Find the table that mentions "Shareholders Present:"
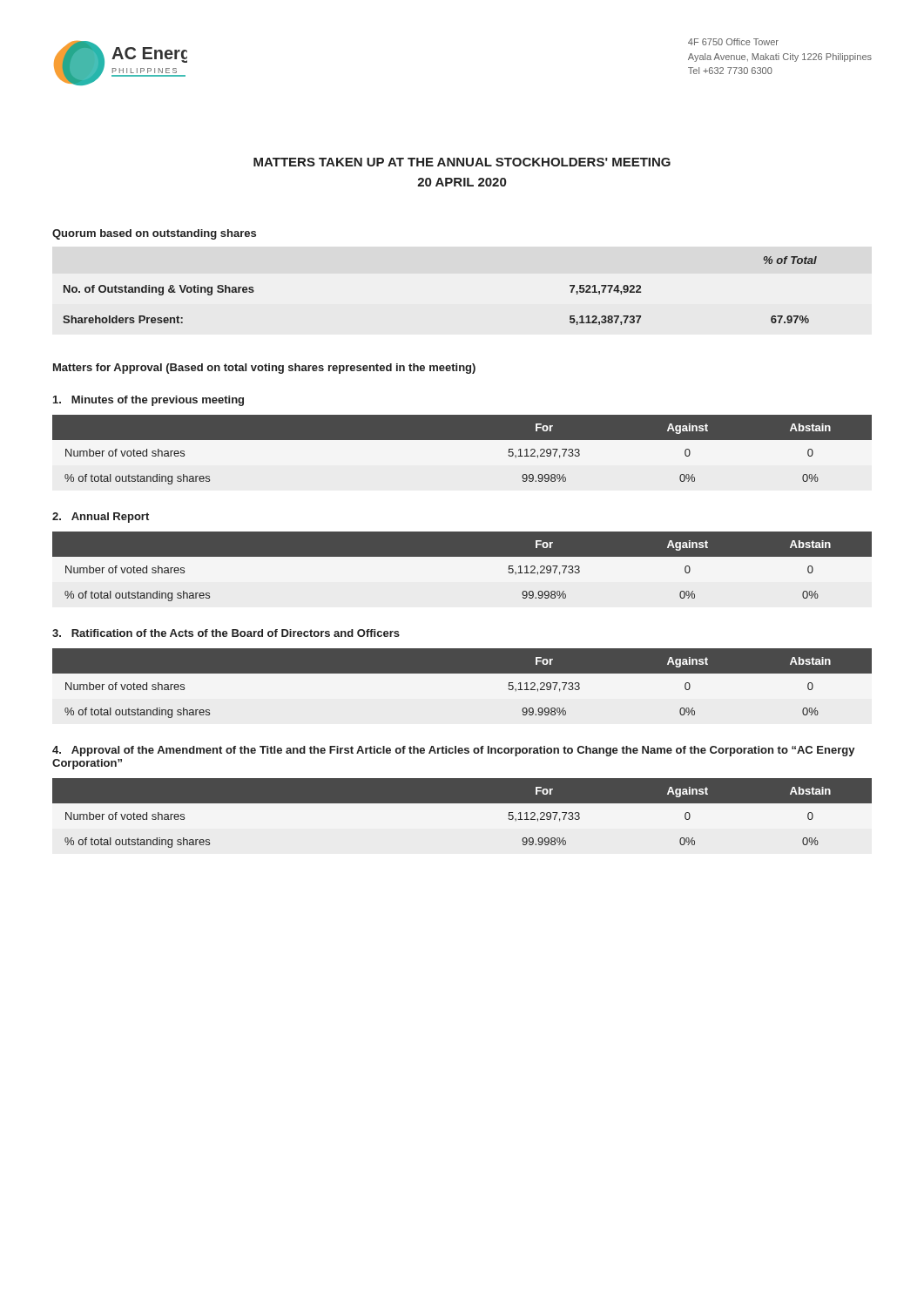 click(462, 291)
